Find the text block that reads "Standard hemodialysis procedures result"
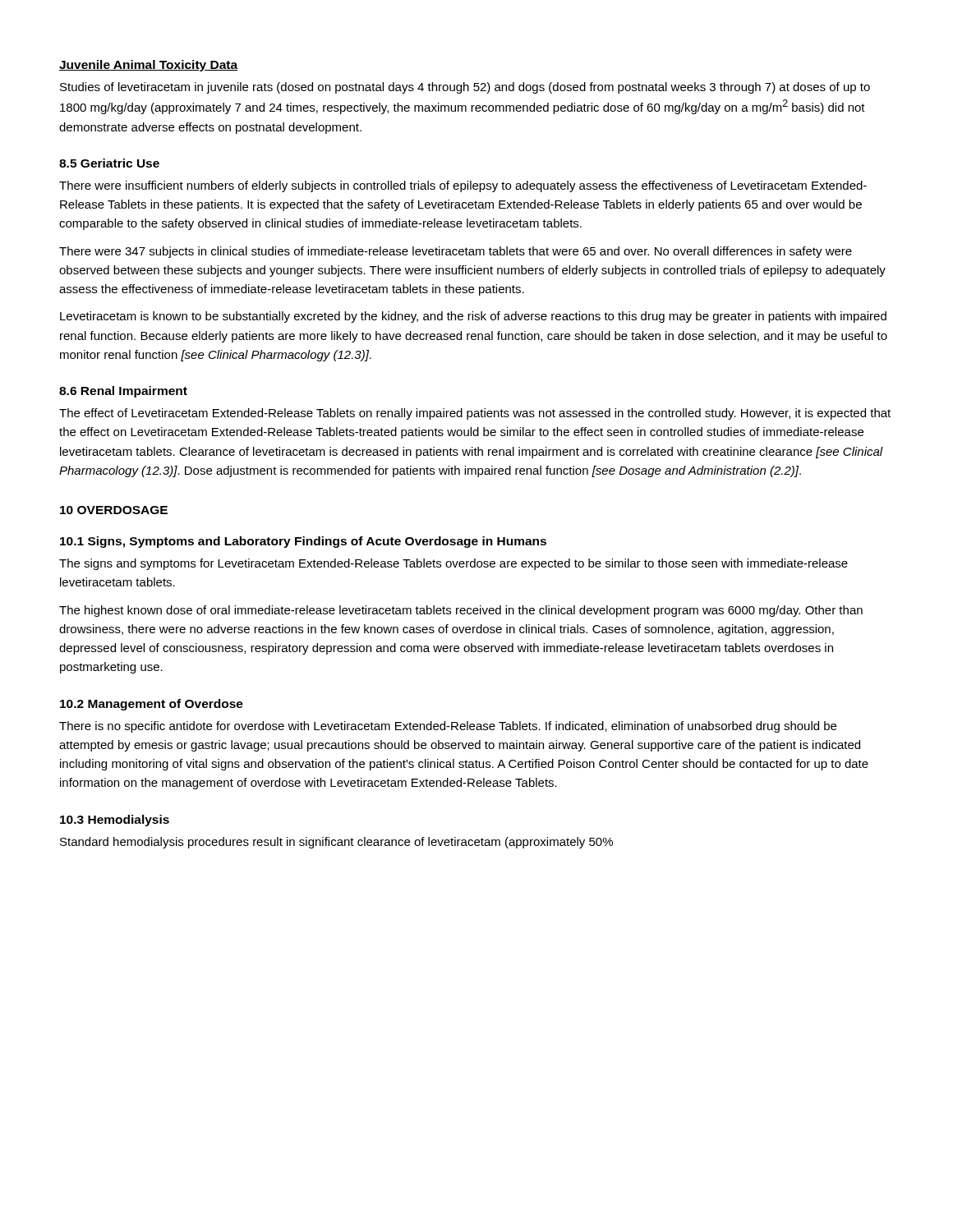Image resolution: width=953 pixels, height=1232 pixels. click(x=336, y=841)
